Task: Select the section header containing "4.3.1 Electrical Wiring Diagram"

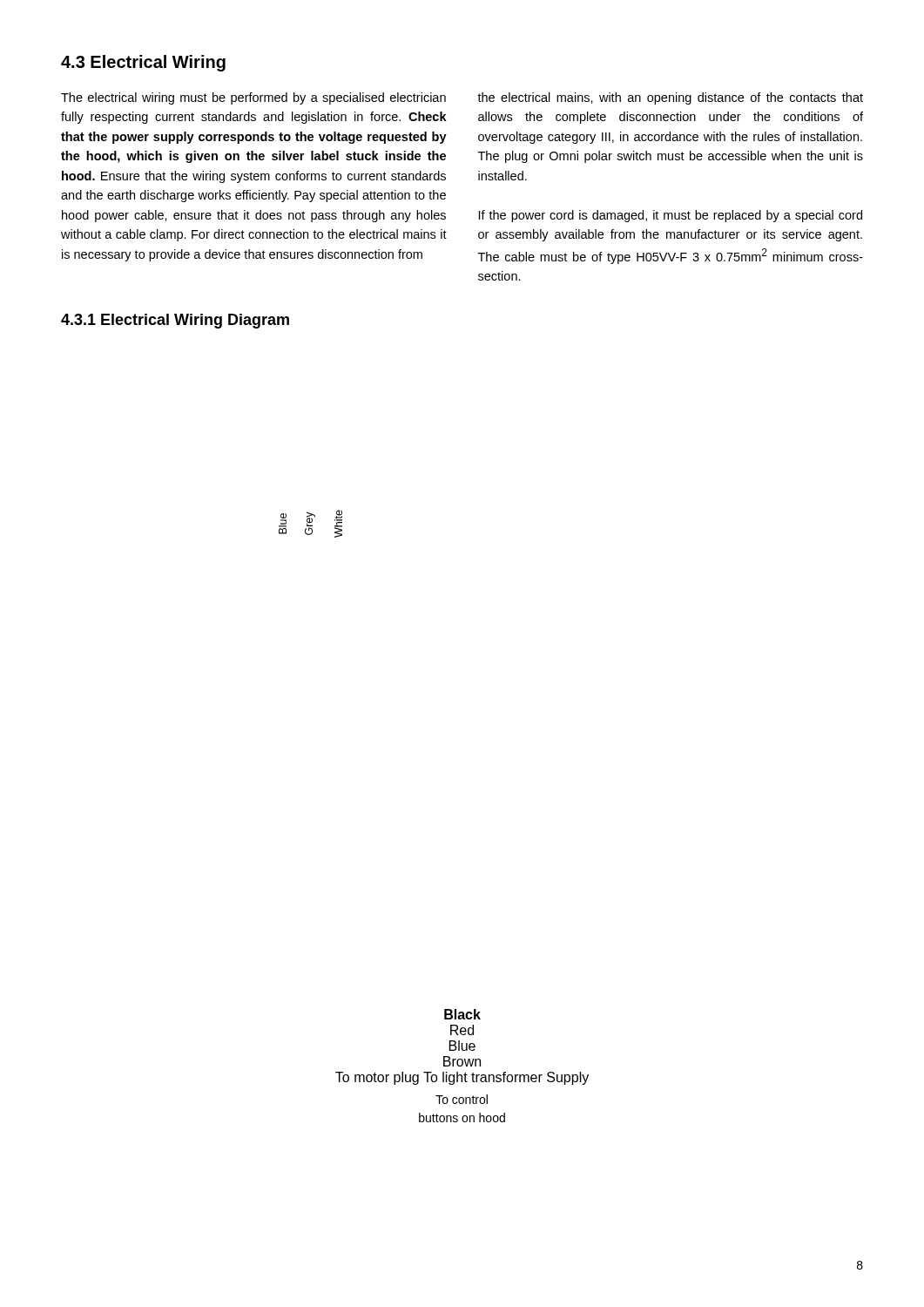Action: click(175, 319)
